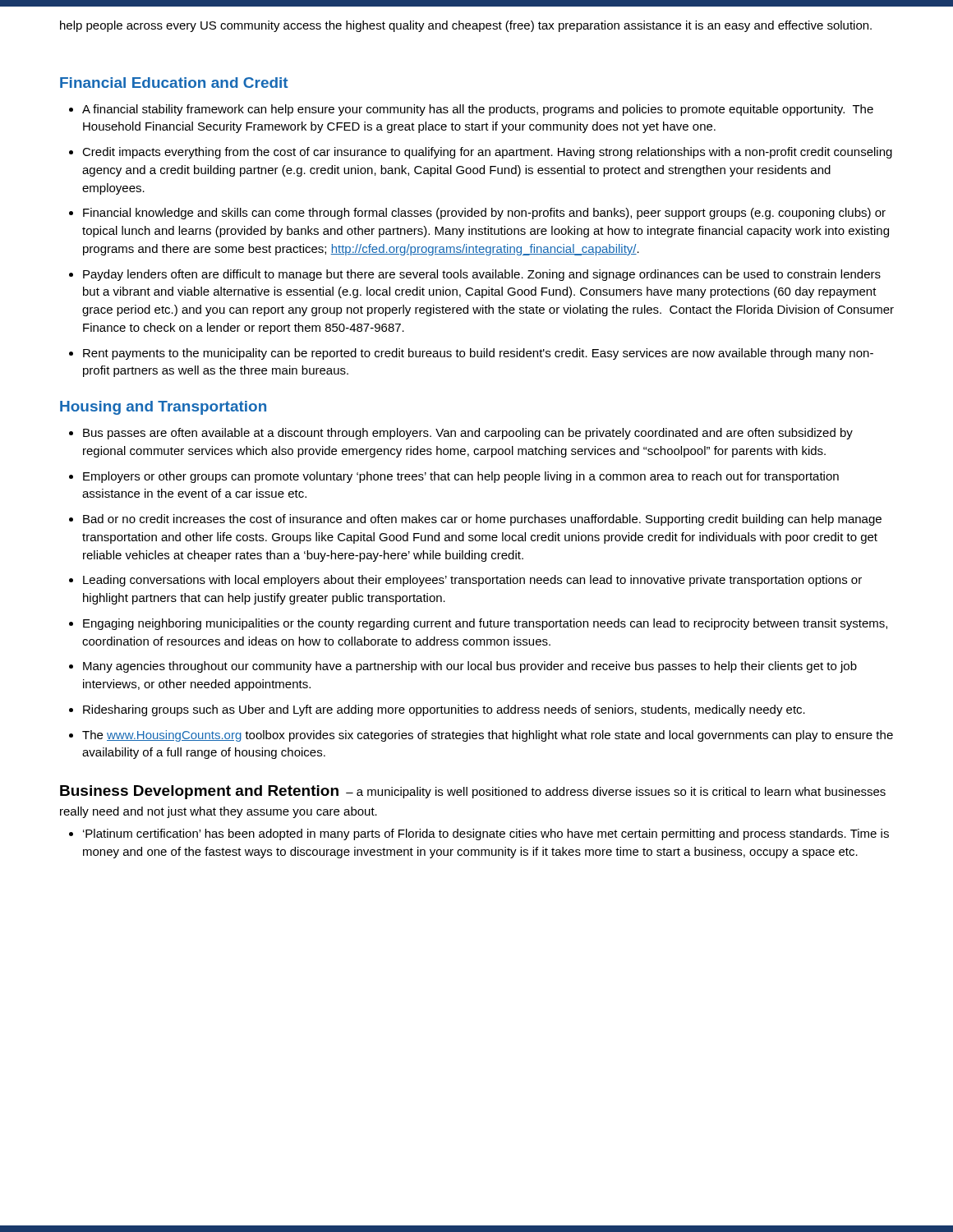Navigate to the block starting "Bad or no credit increases the cost of"
The height and width of the screenshot is (1232, 953).
tap(482, 537)
